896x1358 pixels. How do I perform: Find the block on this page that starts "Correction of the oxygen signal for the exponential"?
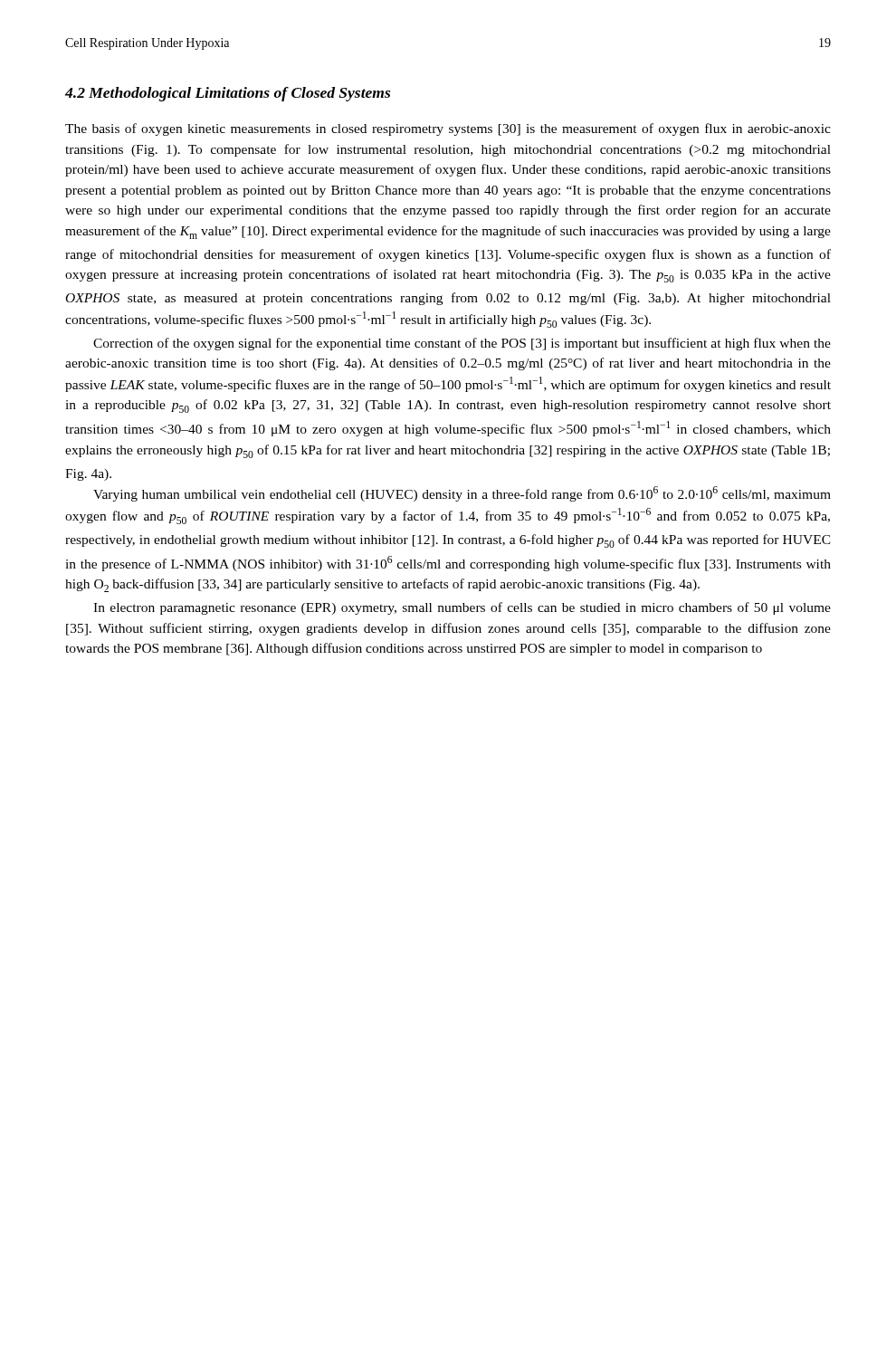click(448, 408)
